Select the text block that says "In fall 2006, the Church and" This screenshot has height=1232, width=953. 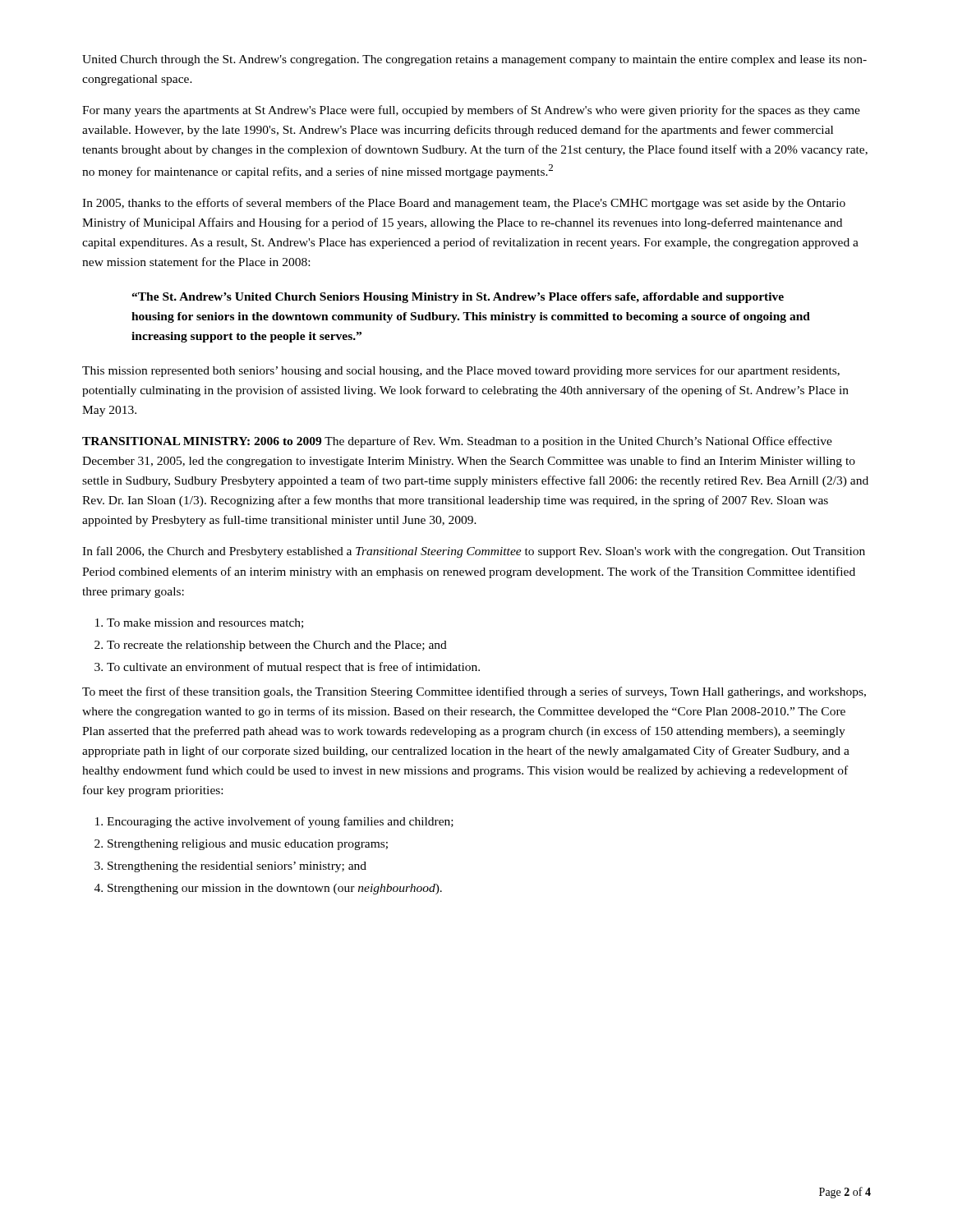click(474, 571)
